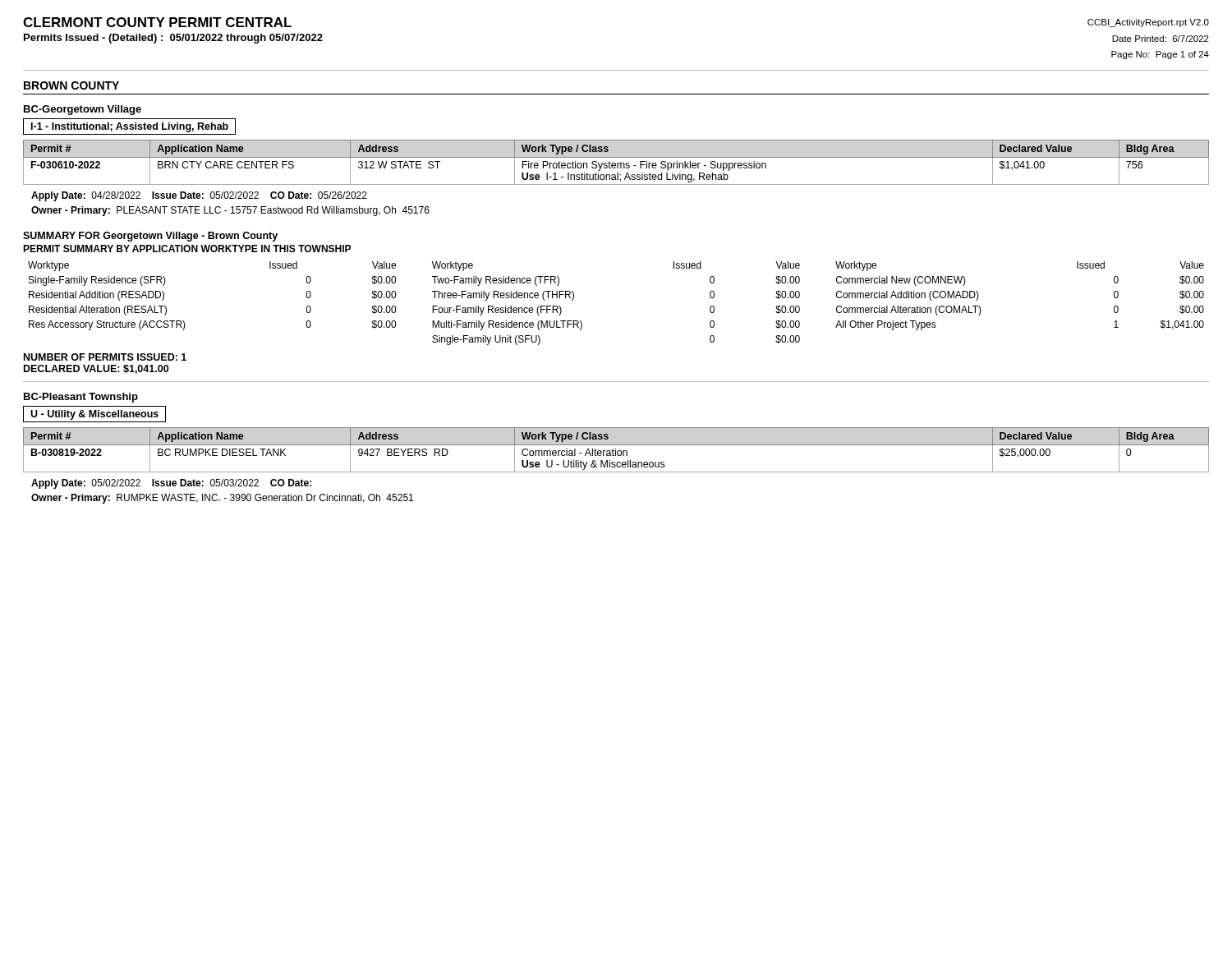The height and width of the screenshot is (953, 1232).
Task: Where is the passage that starts "I-1 - Institutional; Assisted Living,"?
Action: coord(129,126)
